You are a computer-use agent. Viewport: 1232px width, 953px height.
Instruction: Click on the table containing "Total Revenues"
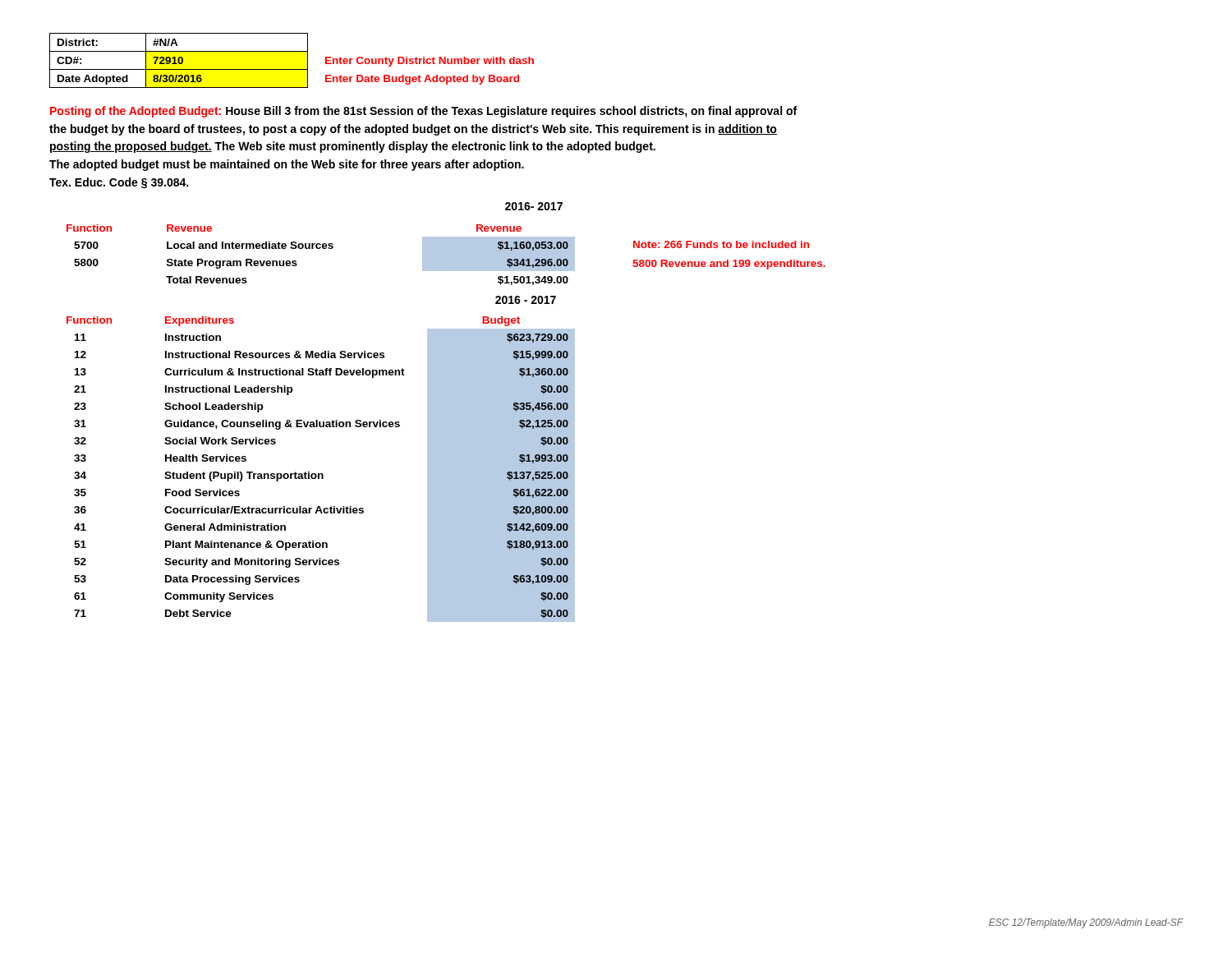324,421
